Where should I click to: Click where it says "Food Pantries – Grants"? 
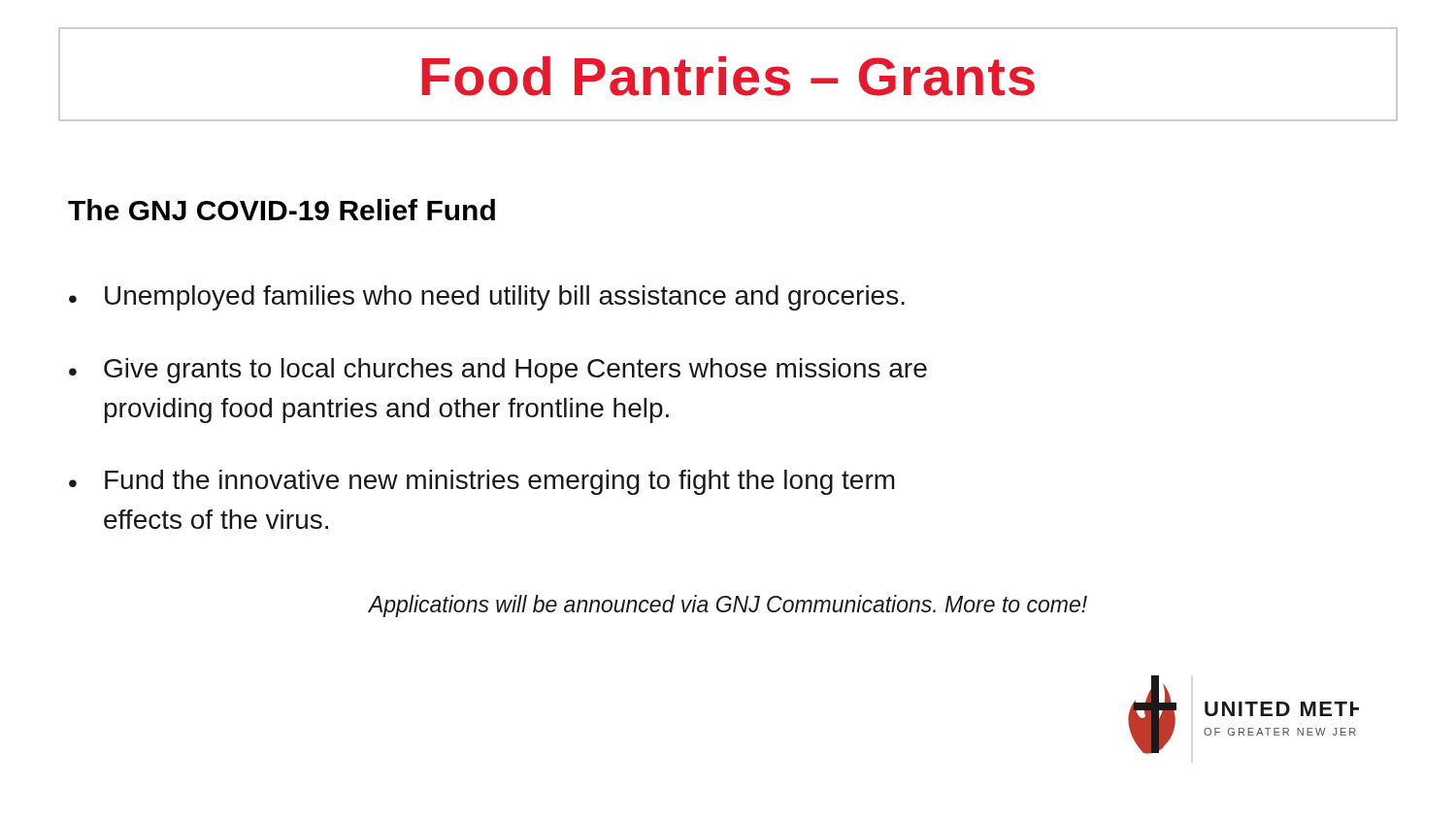728,76
